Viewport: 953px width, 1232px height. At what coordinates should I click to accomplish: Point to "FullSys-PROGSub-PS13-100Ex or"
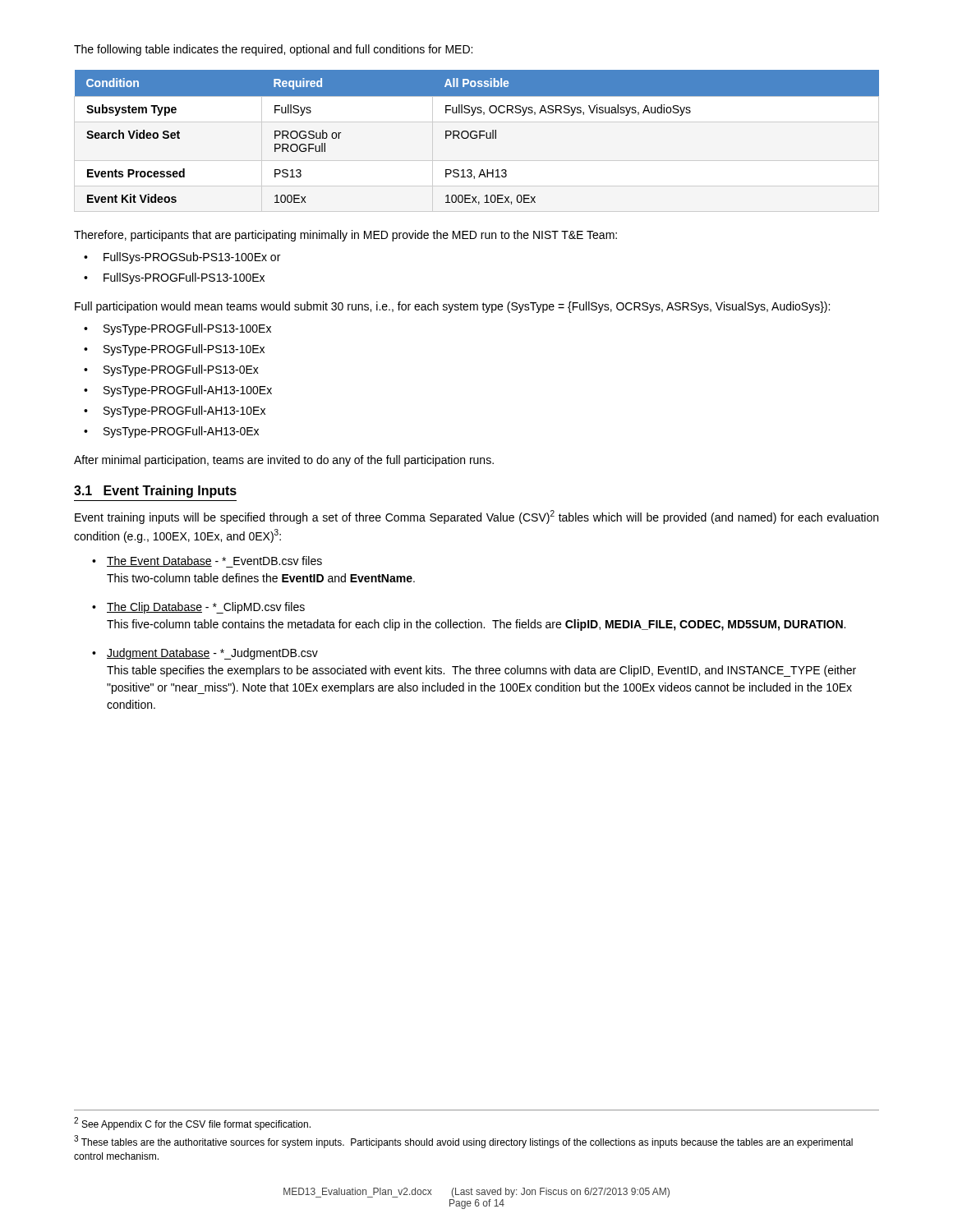192,257
